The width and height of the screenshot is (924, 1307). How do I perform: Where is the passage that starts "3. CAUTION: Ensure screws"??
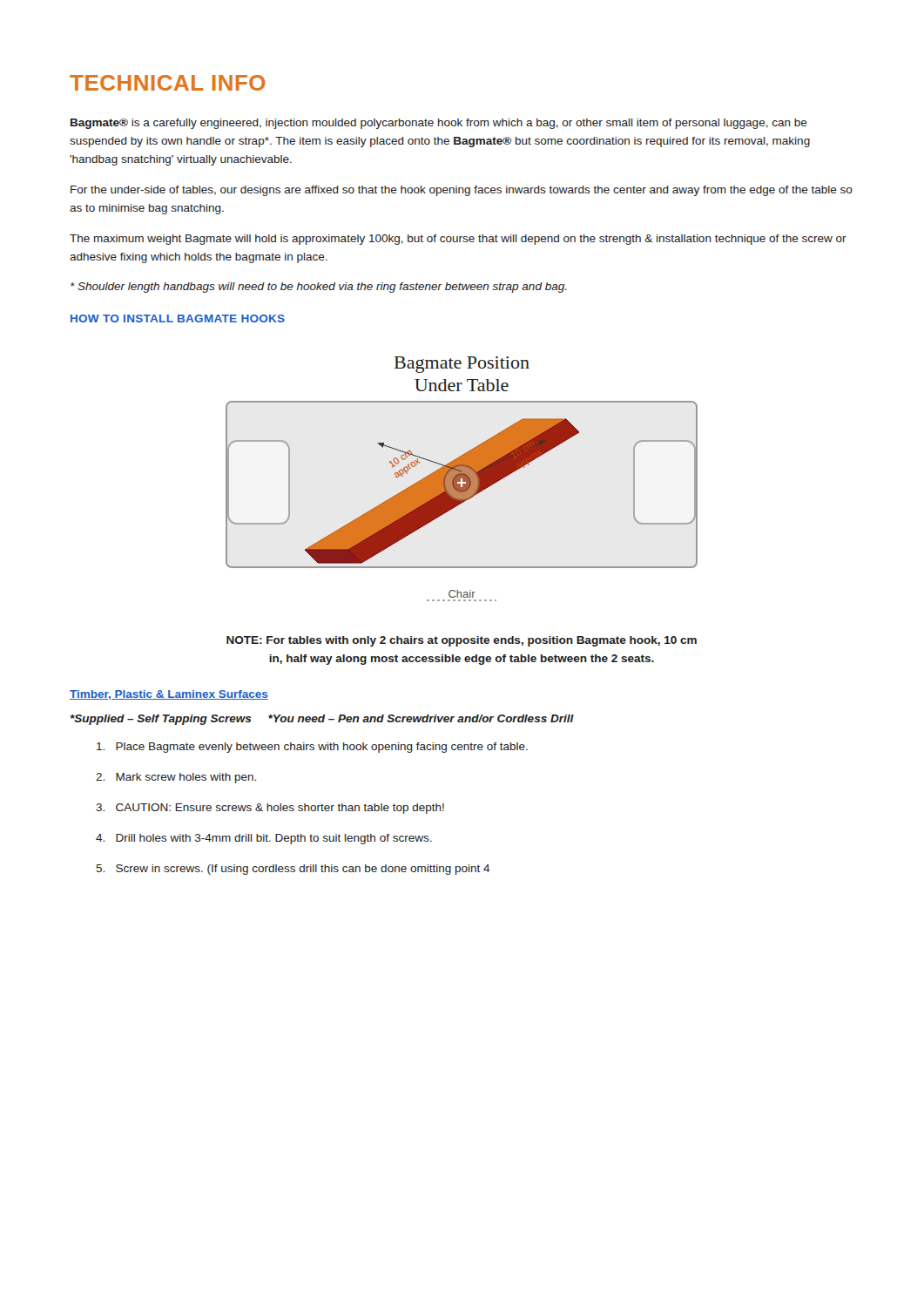270,809
